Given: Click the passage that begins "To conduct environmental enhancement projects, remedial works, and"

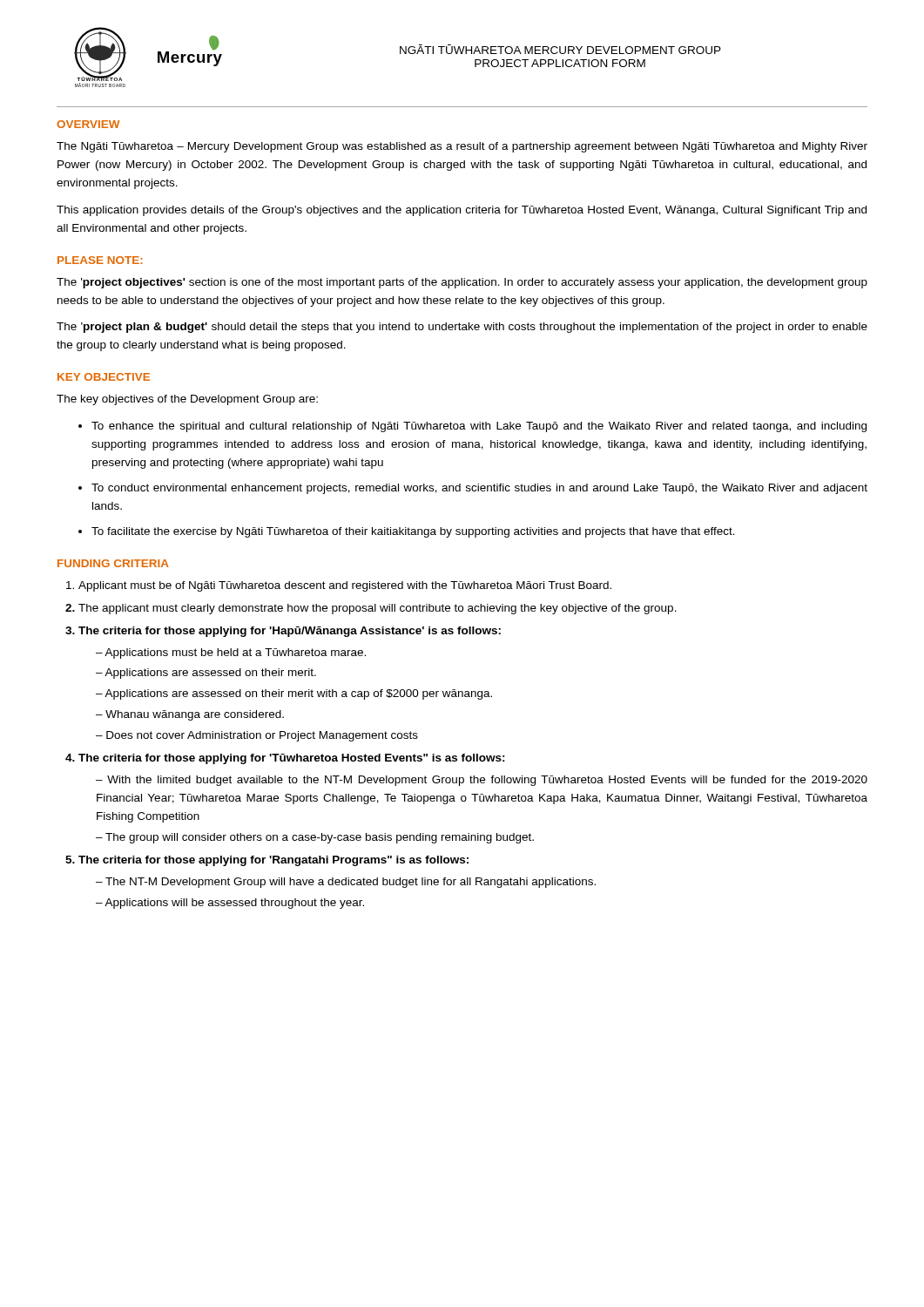Looking at the screenshot, I should 479,497.
